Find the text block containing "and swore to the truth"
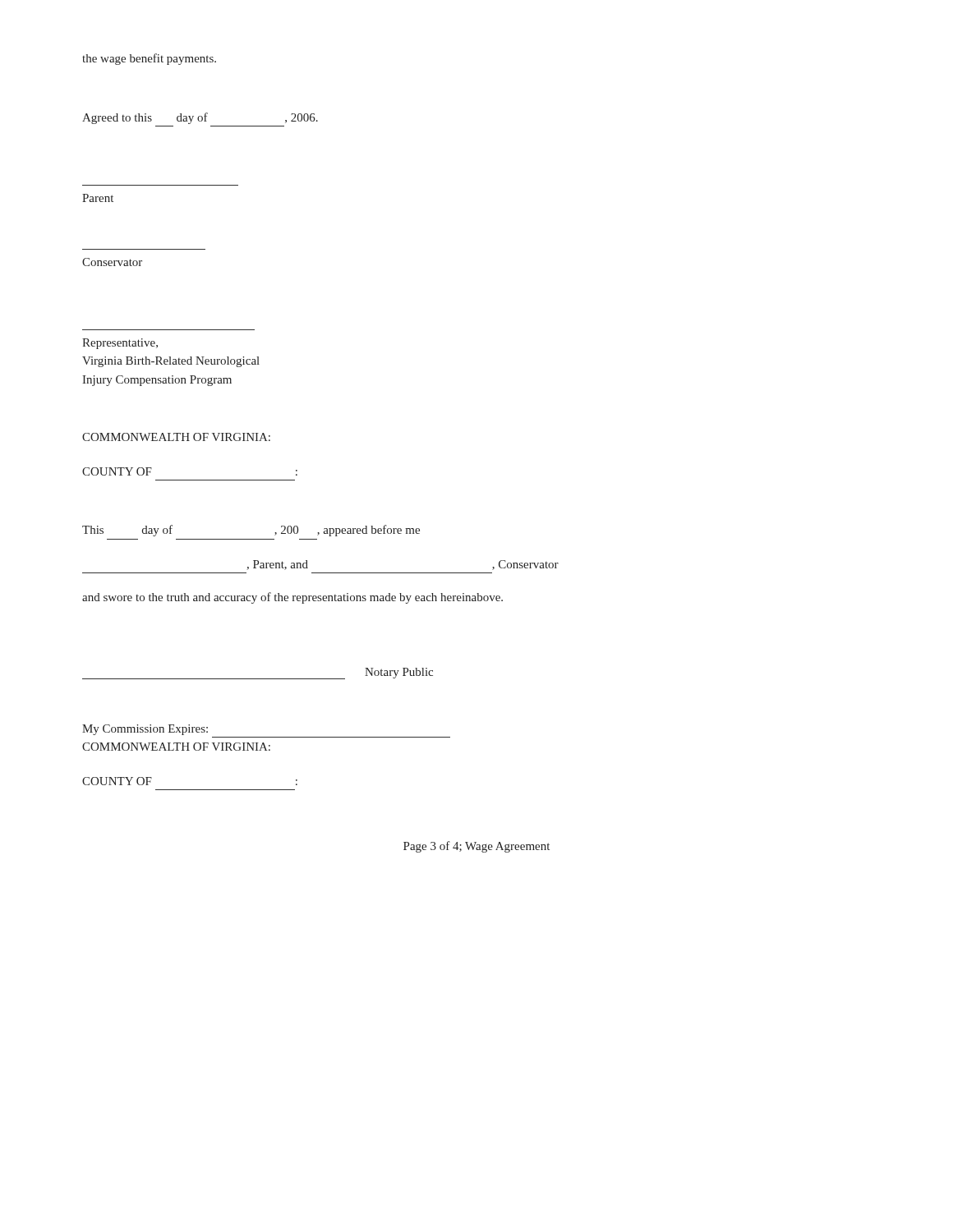The width and height of the screenshot is (953, 1232). pos(293,597)
